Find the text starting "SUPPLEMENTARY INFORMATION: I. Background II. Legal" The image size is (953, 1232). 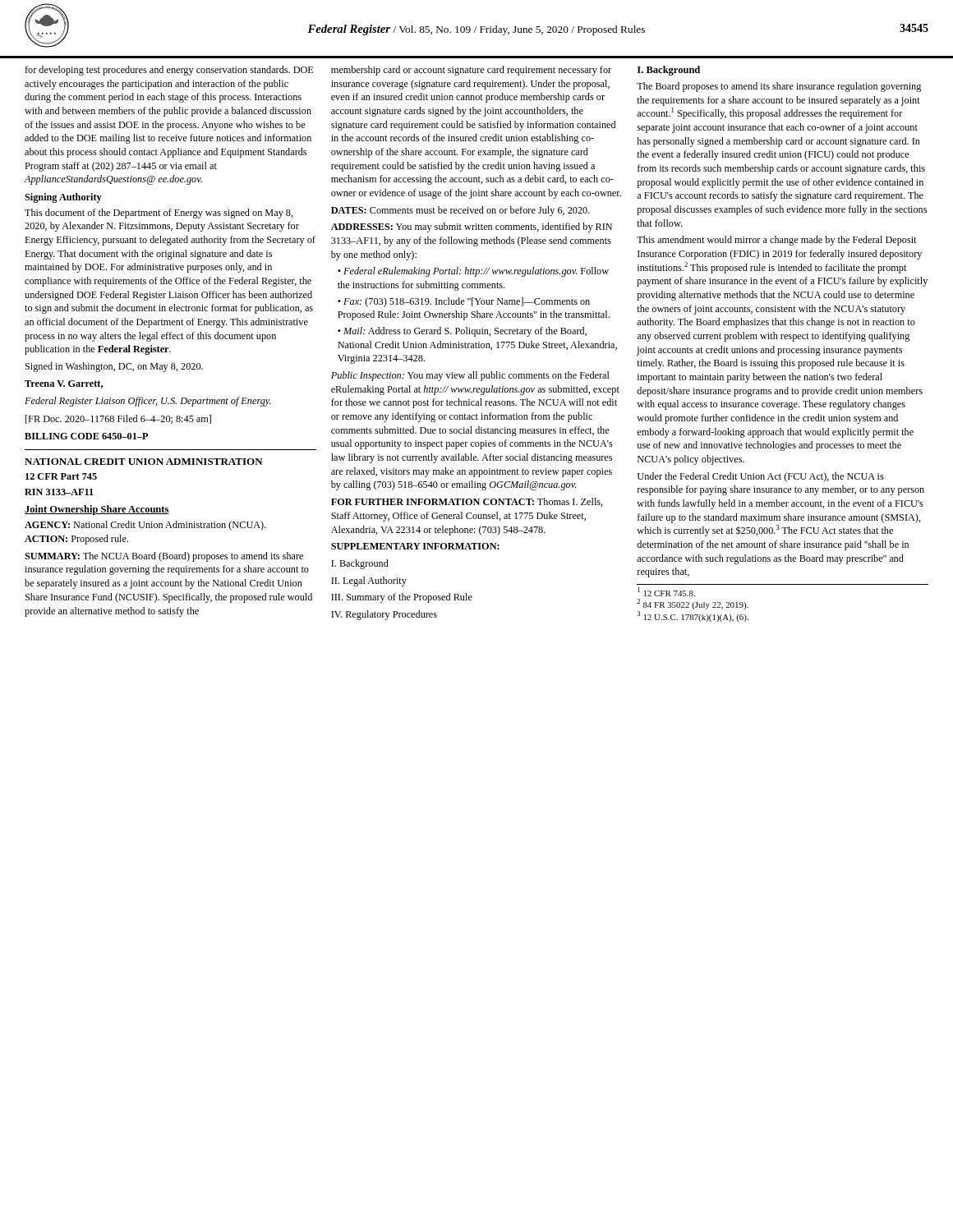[415, 546]
